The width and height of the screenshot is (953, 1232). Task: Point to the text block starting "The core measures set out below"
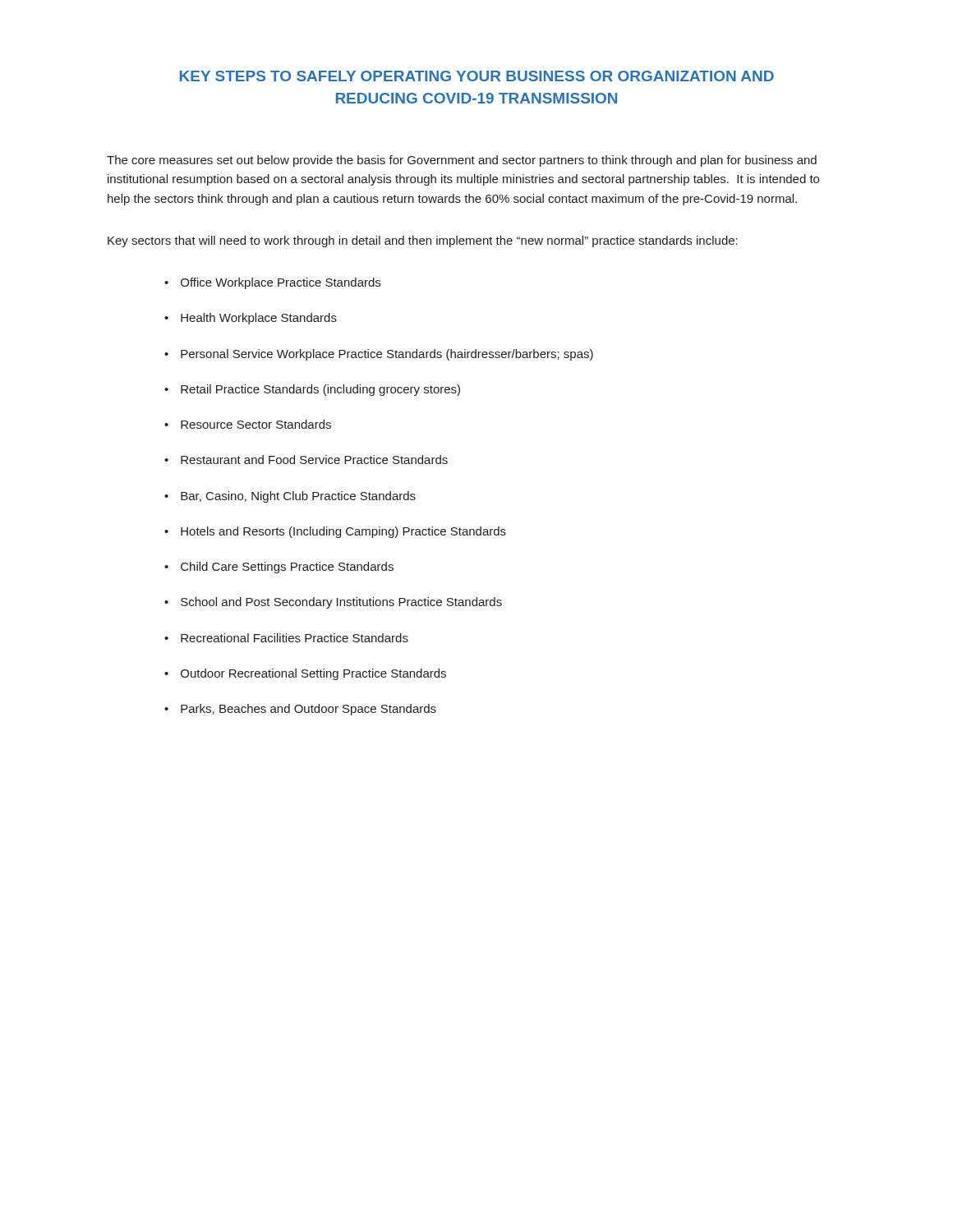coord(463,179)
